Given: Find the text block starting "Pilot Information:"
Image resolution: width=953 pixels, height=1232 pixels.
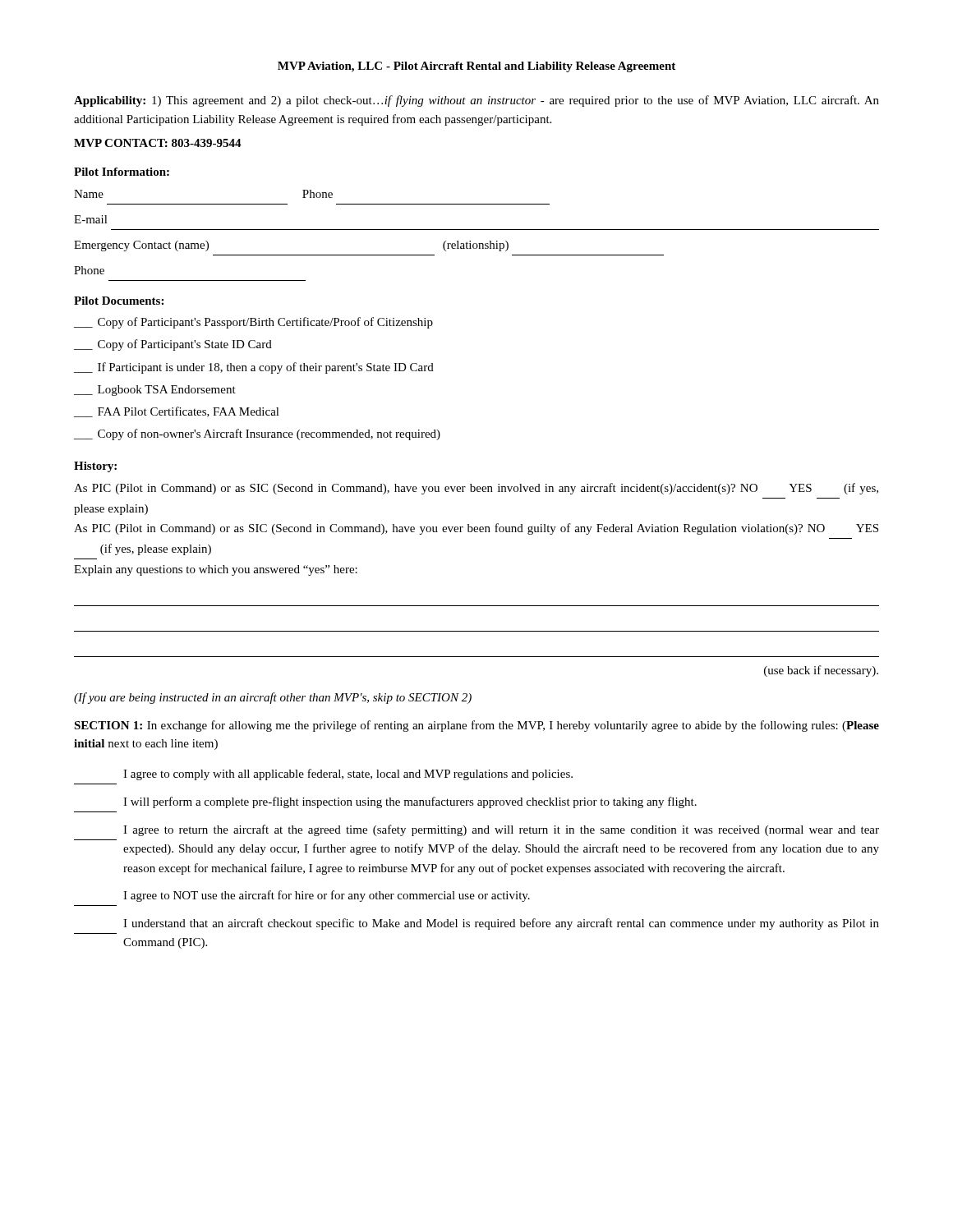Looking at the screenshot, I should coord(122,172).
